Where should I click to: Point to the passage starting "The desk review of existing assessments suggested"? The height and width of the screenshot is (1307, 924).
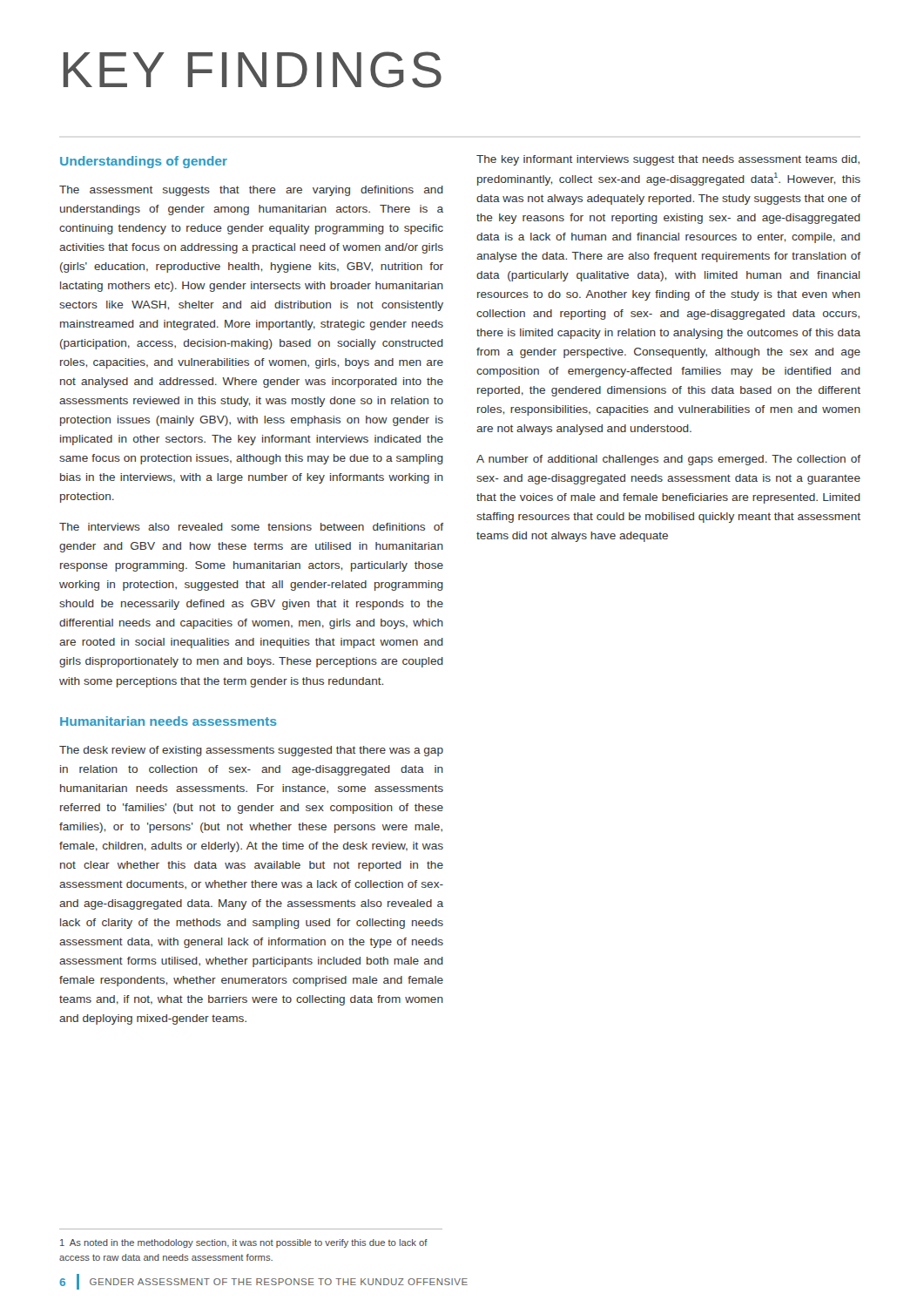pos(251,884)
